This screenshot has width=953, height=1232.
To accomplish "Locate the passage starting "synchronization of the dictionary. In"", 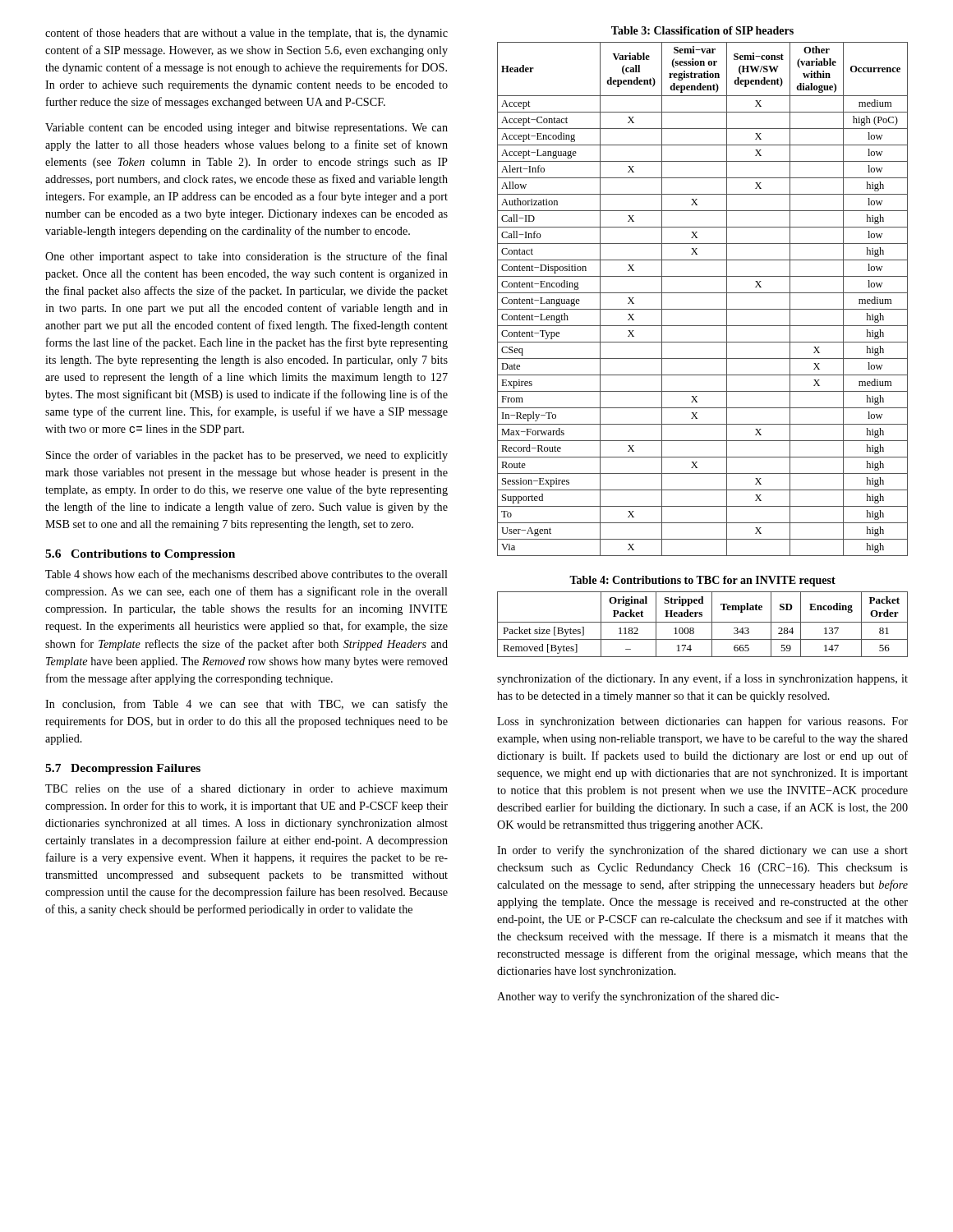I will (702, 687).
